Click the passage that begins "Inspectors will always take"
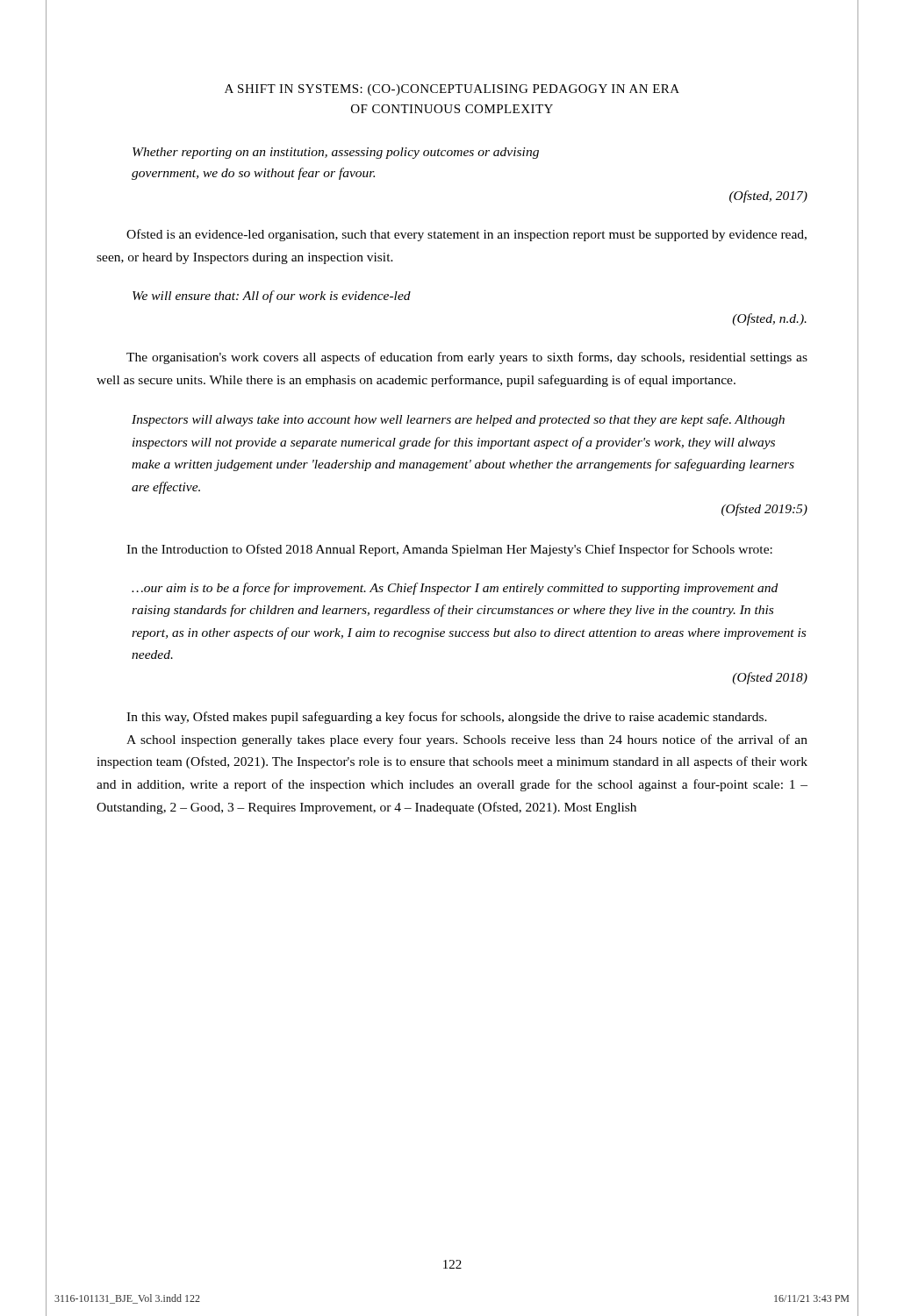The width and height of the screenshot is (904, 1316). click(x=470, y=466)
